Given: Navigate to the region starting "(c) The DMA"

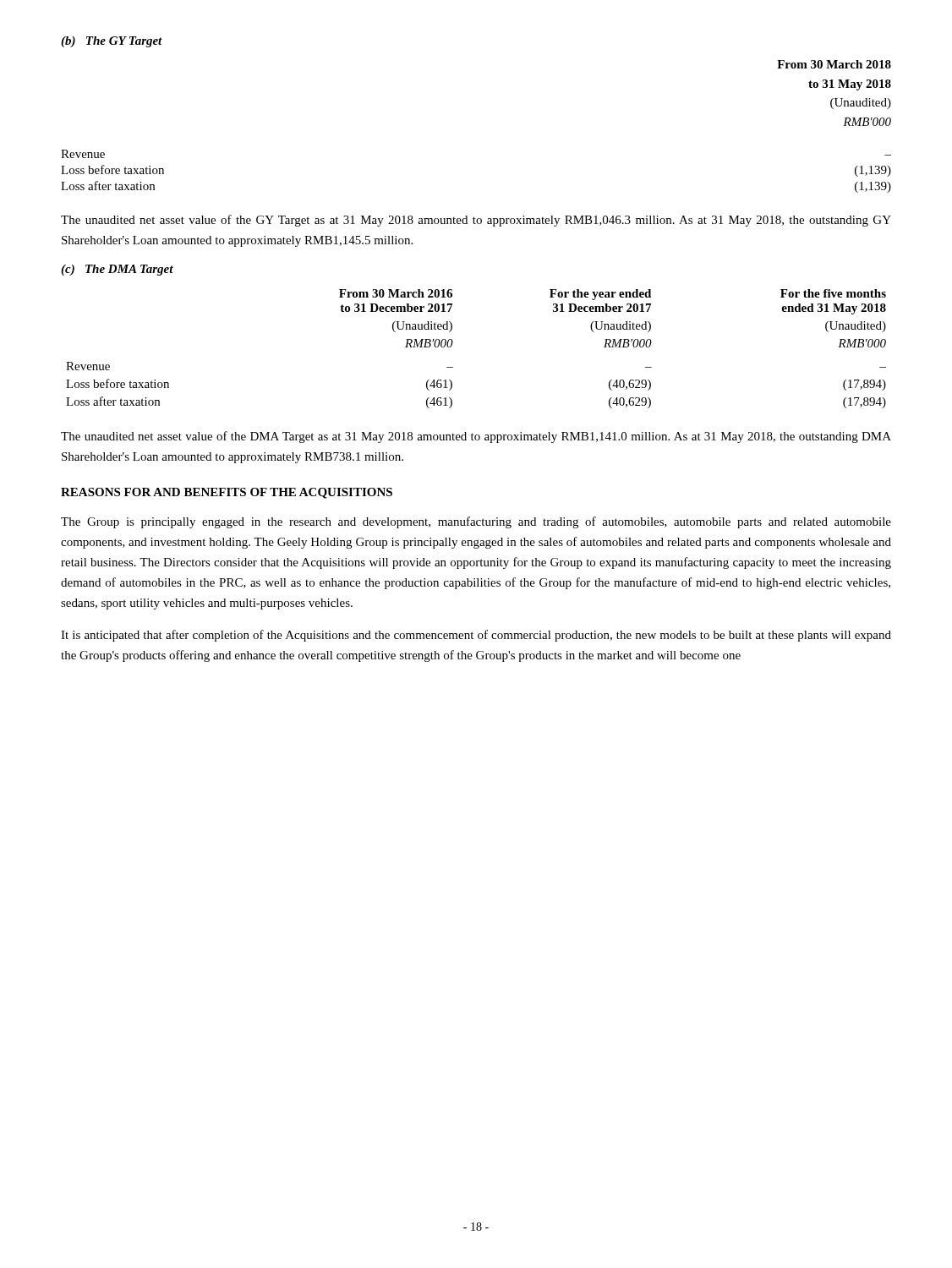Looking at the screenshot, I should coord(117,269).
